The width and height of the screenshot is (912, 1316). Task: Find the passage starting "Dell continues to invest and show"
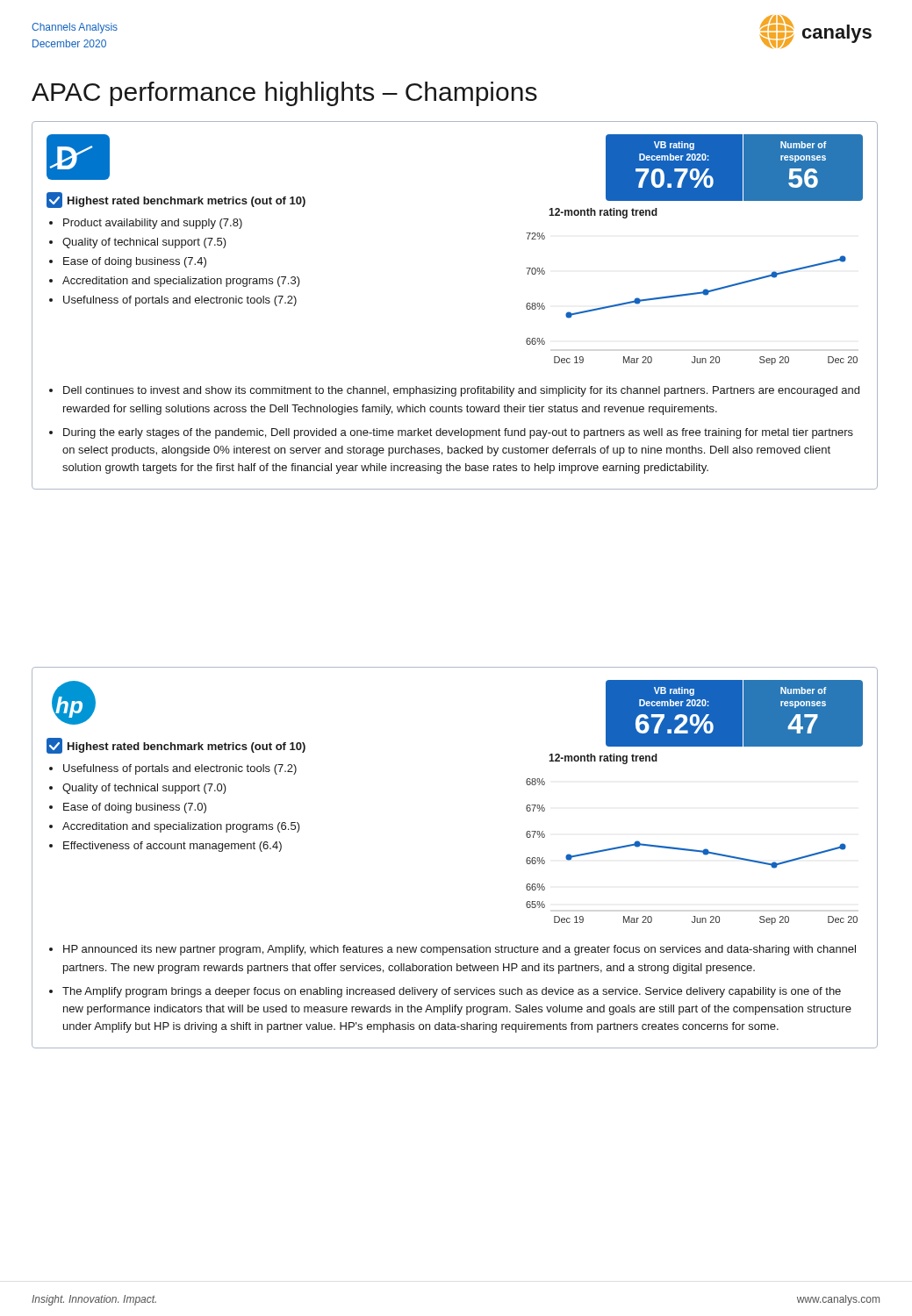[x=461, y=399]
